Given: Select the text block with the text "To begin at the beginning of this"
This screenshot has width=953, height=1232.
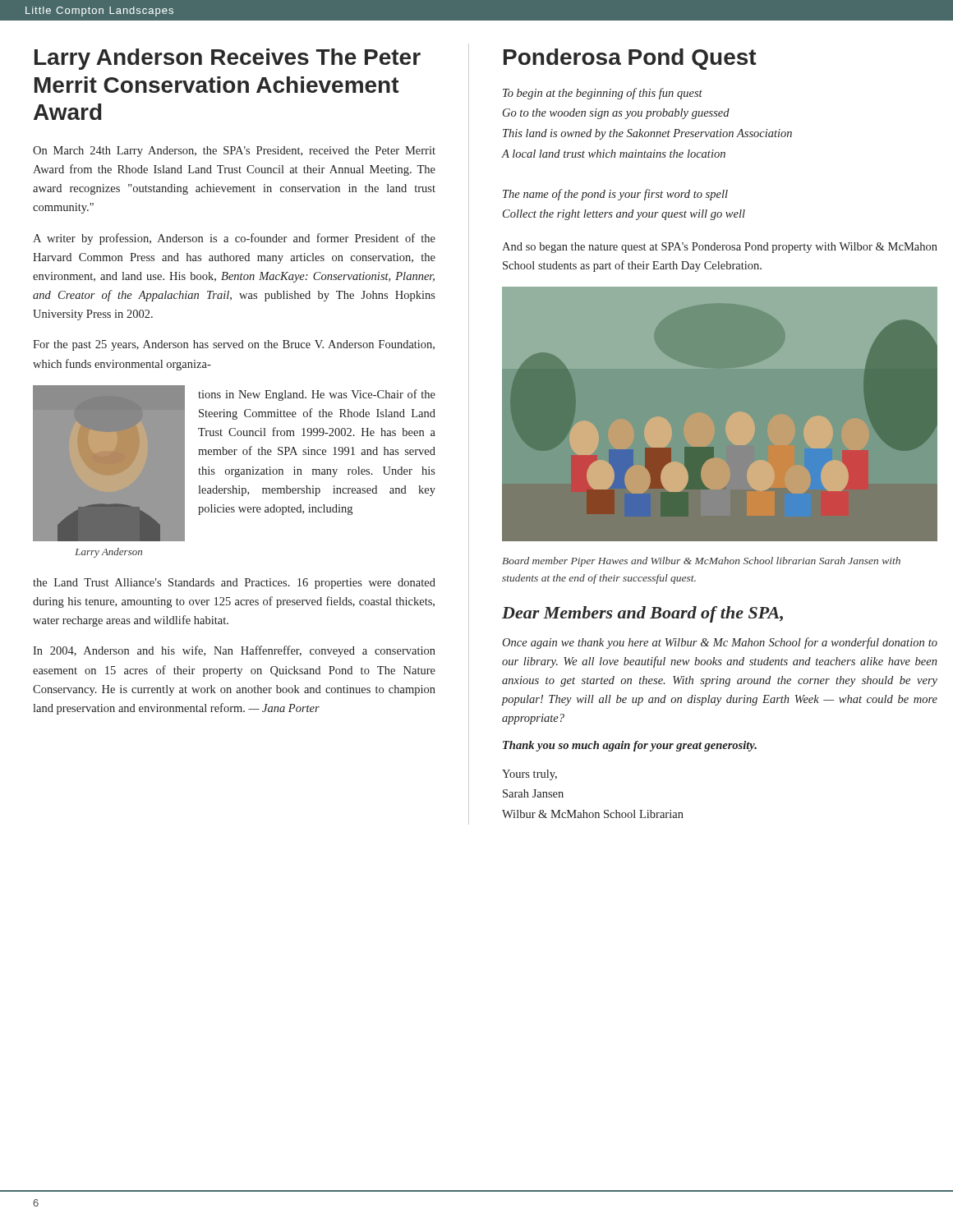Looking at the screenshot, I should point(647,153).
